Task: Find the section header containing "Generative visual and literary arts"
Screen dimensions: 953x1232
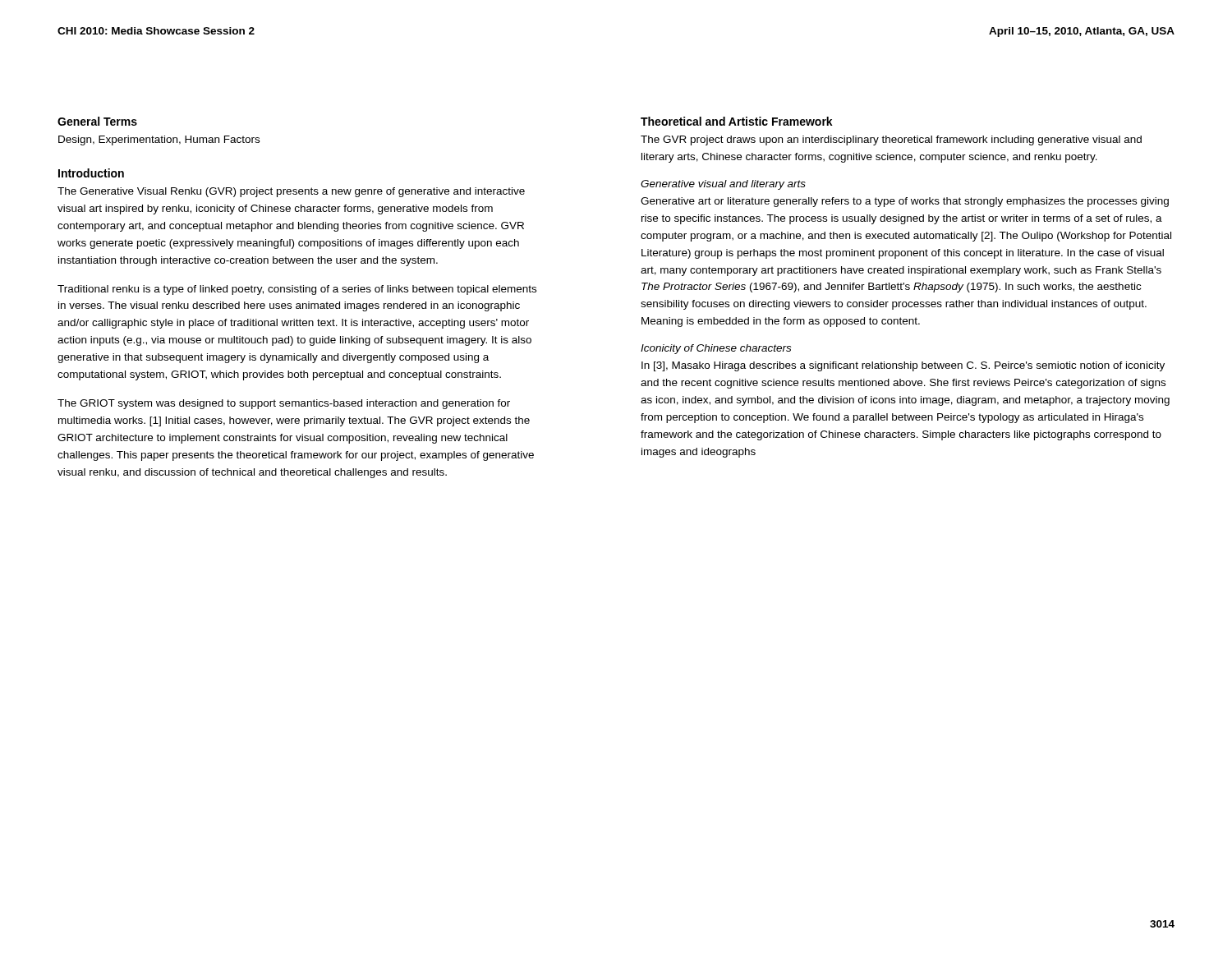Action: 723,184
